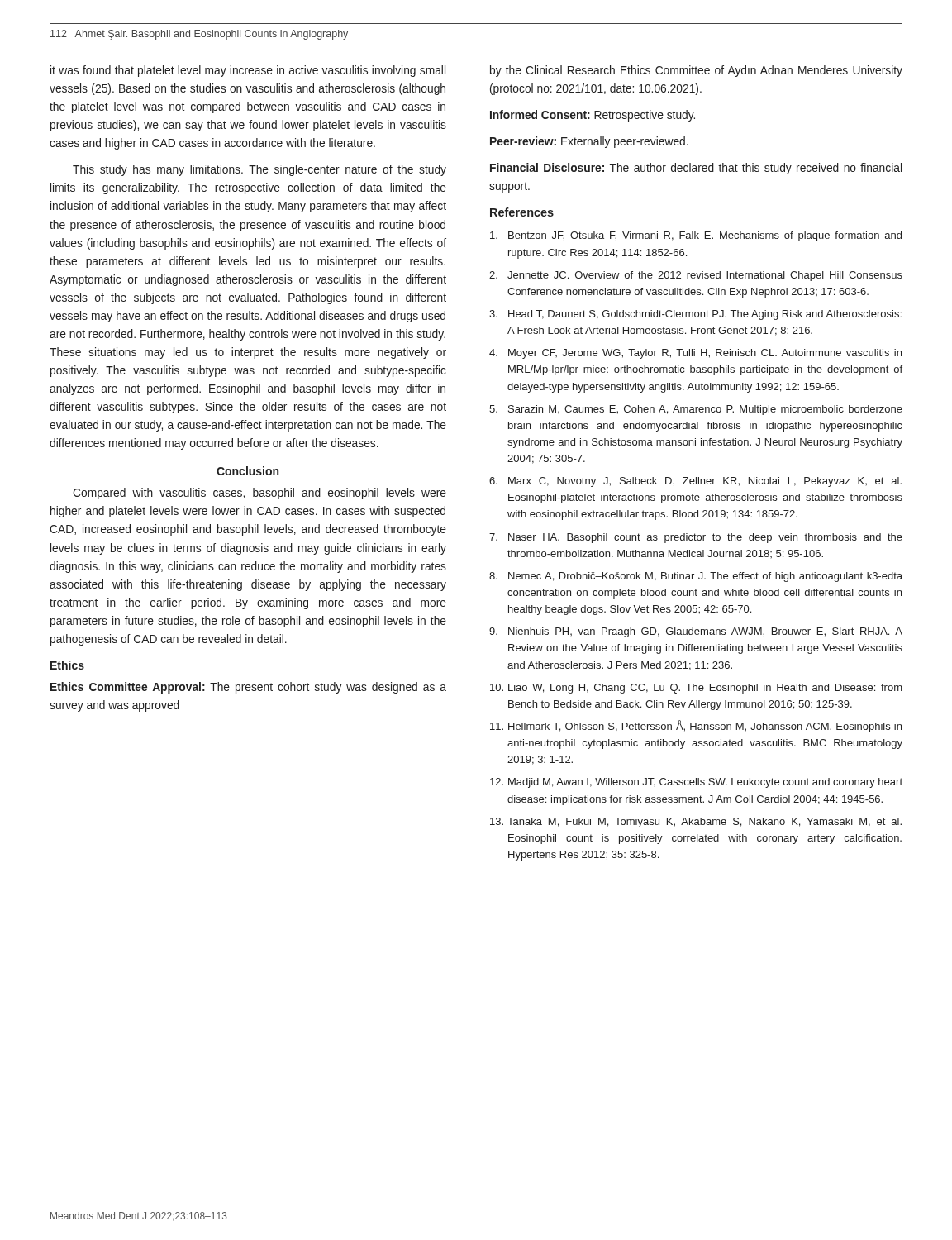Point to the block beginning "5. Sarazin M, Caumes E, Cohen A, Amarenco"
The height and width of the screenshot is (1240, 952).
coord(696,434)
